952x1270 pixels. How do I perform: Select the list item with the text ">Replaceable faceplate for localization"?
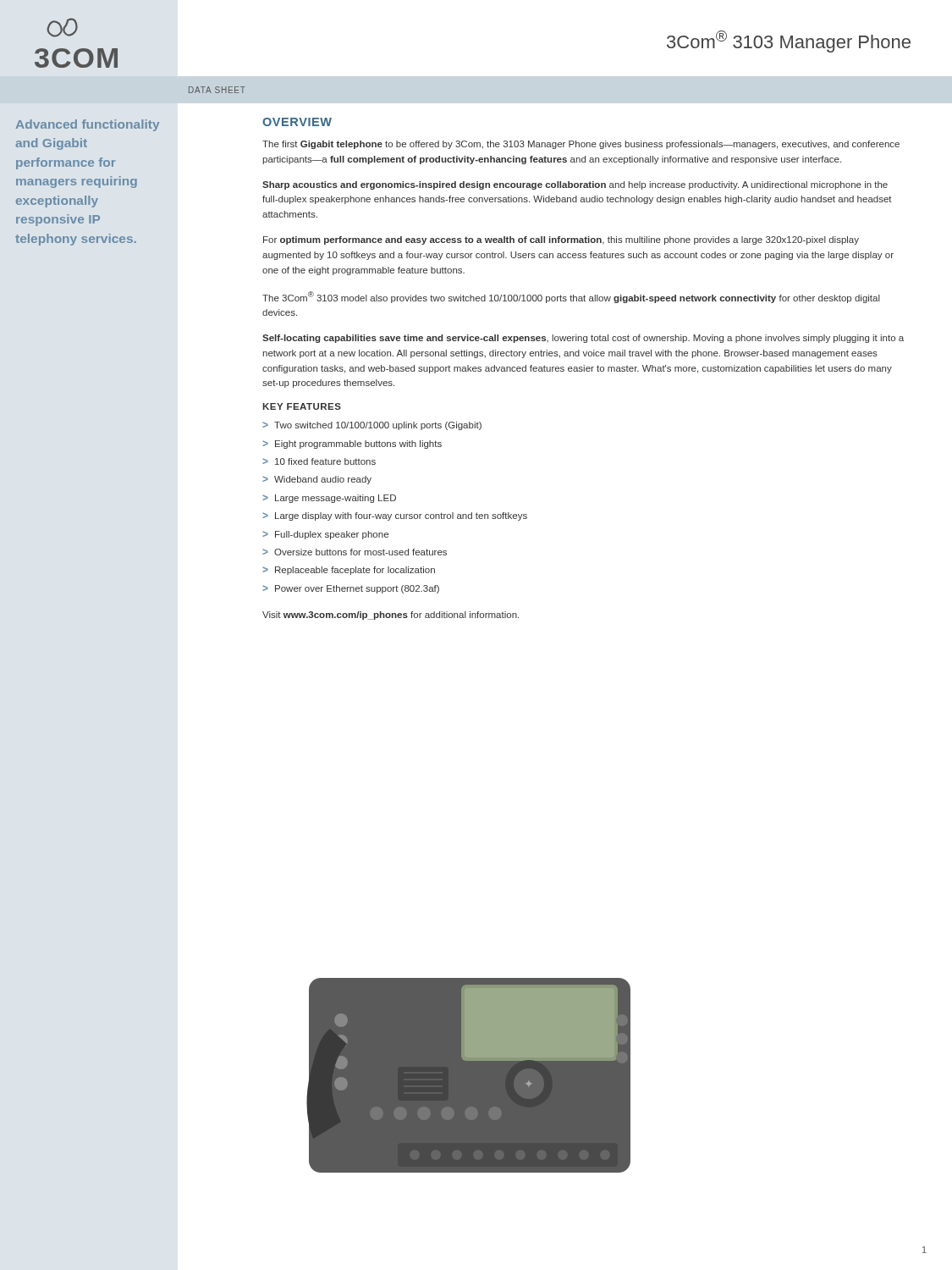pyautogui.click(x=349, y=571)
